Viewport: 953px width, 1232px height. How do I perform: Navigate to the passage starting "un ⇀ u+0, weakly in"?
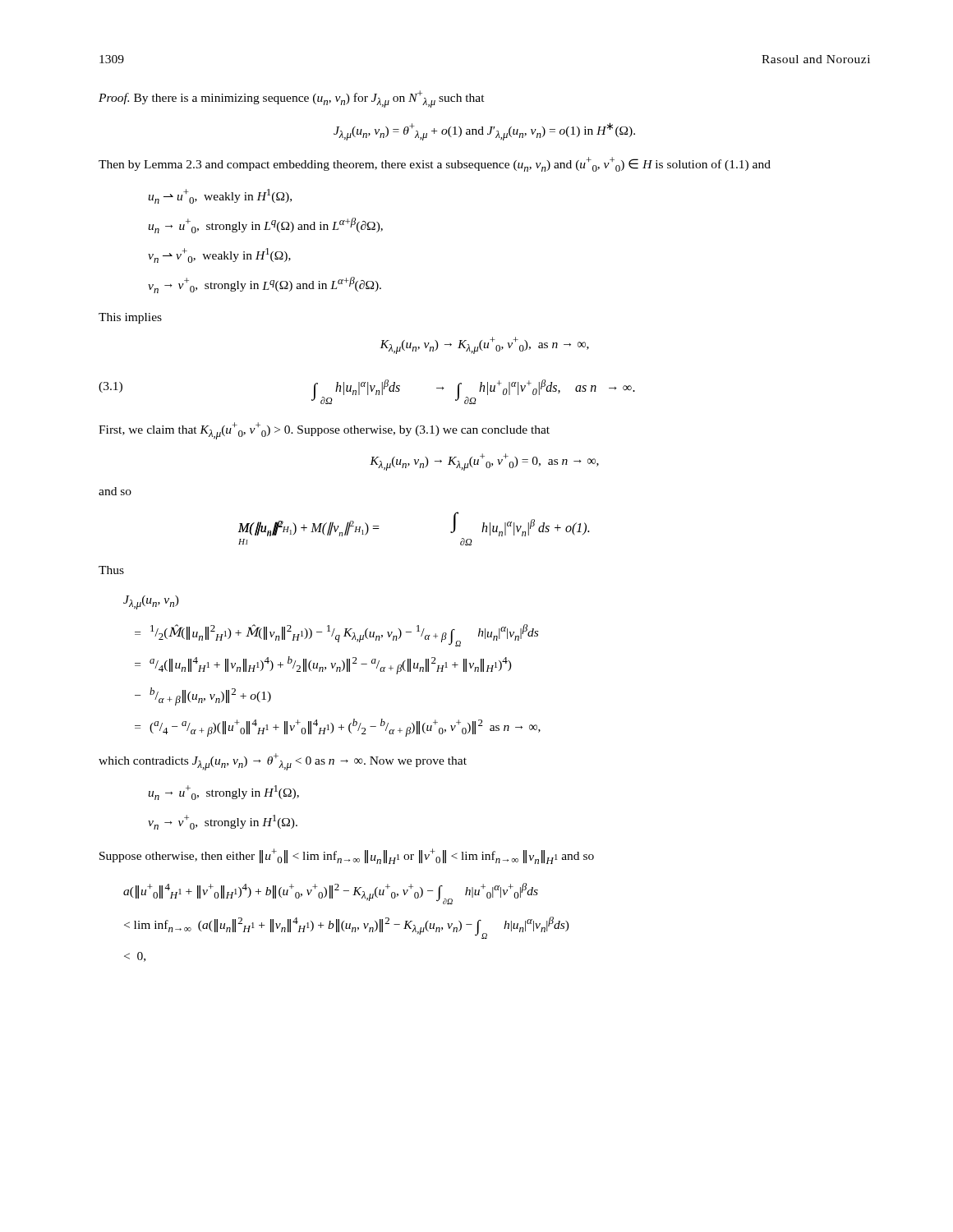tap(220, 196)
